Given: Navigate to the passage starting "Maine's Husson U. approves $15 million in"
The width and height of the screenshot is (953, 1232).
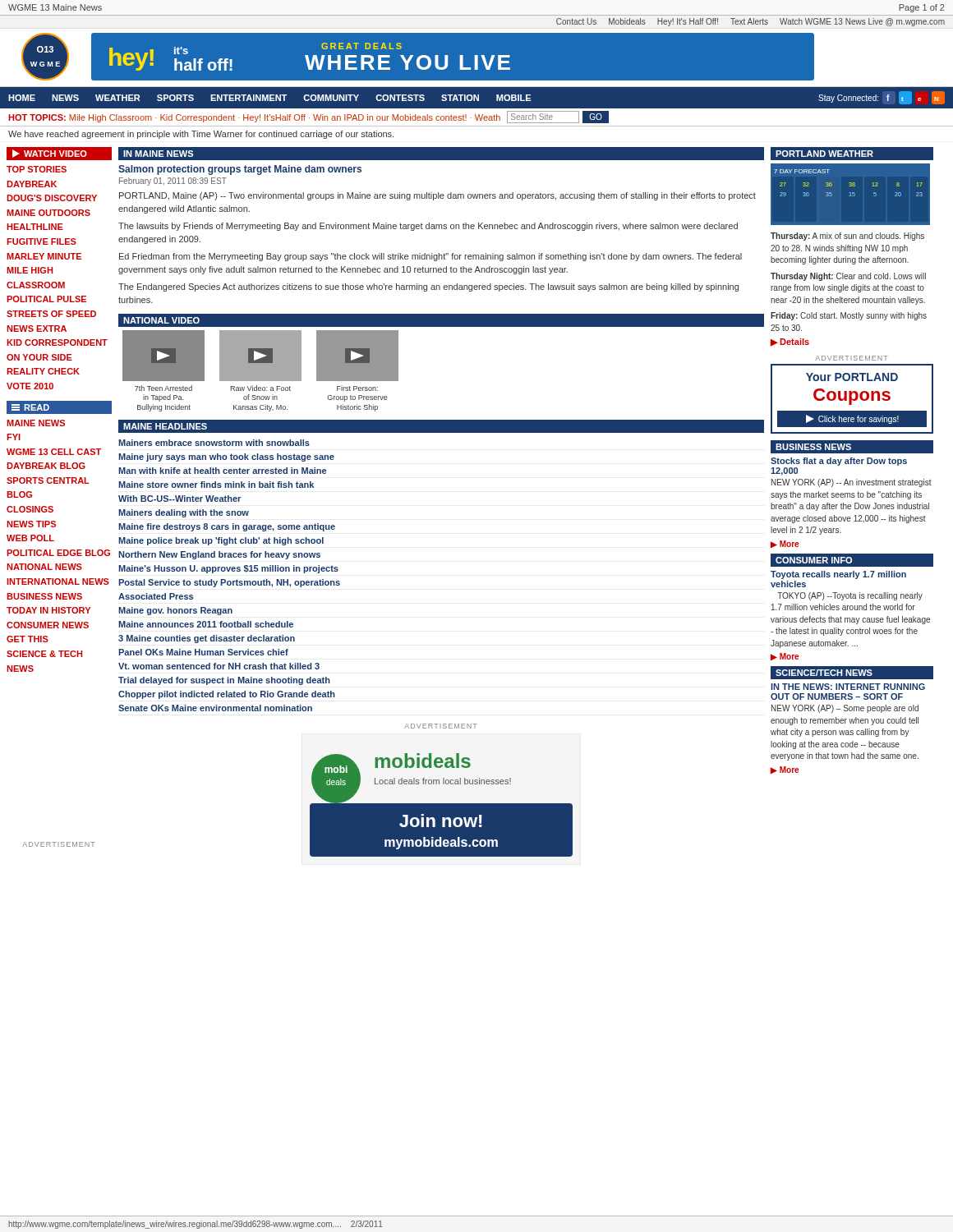Looking at the screenshot, I should coord(228,568).
